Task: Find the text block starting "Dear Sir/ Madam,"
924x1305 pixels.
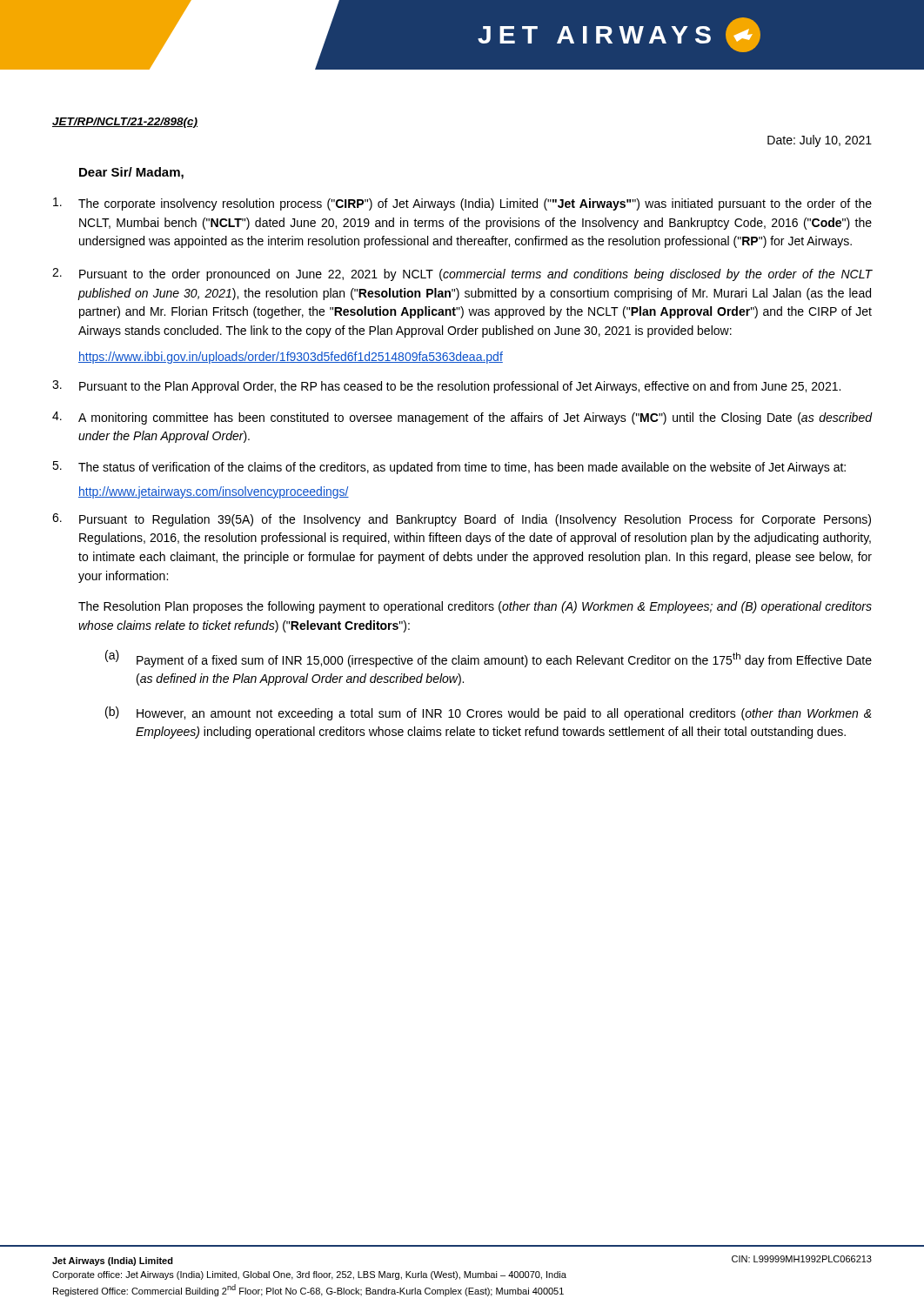Action: (x=131, y=172)
